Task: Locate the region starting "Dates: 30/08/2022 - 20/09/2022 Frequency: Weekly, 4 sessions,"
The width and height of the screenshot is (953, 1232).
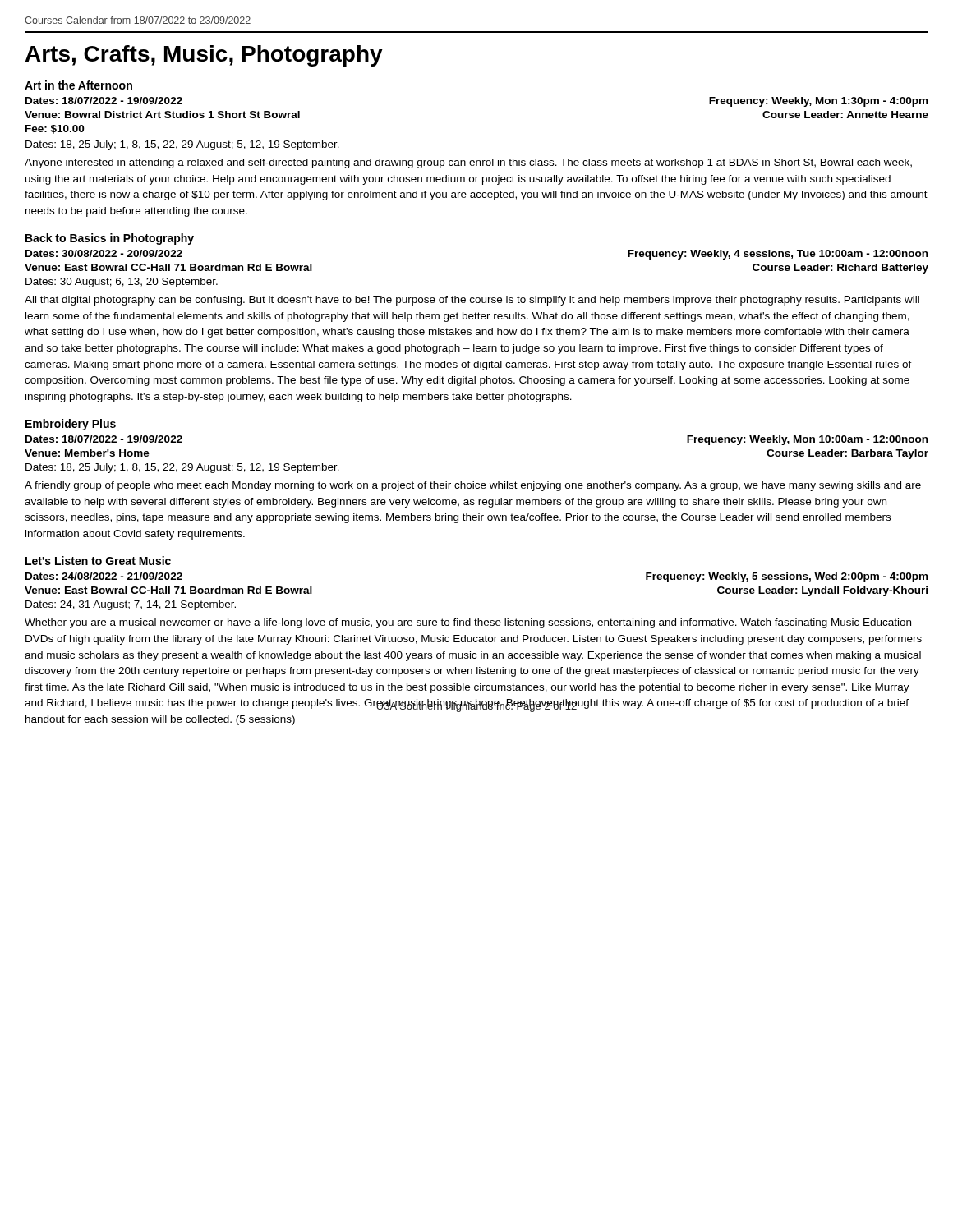Action: pyautogui.click(x=112, y=255)
